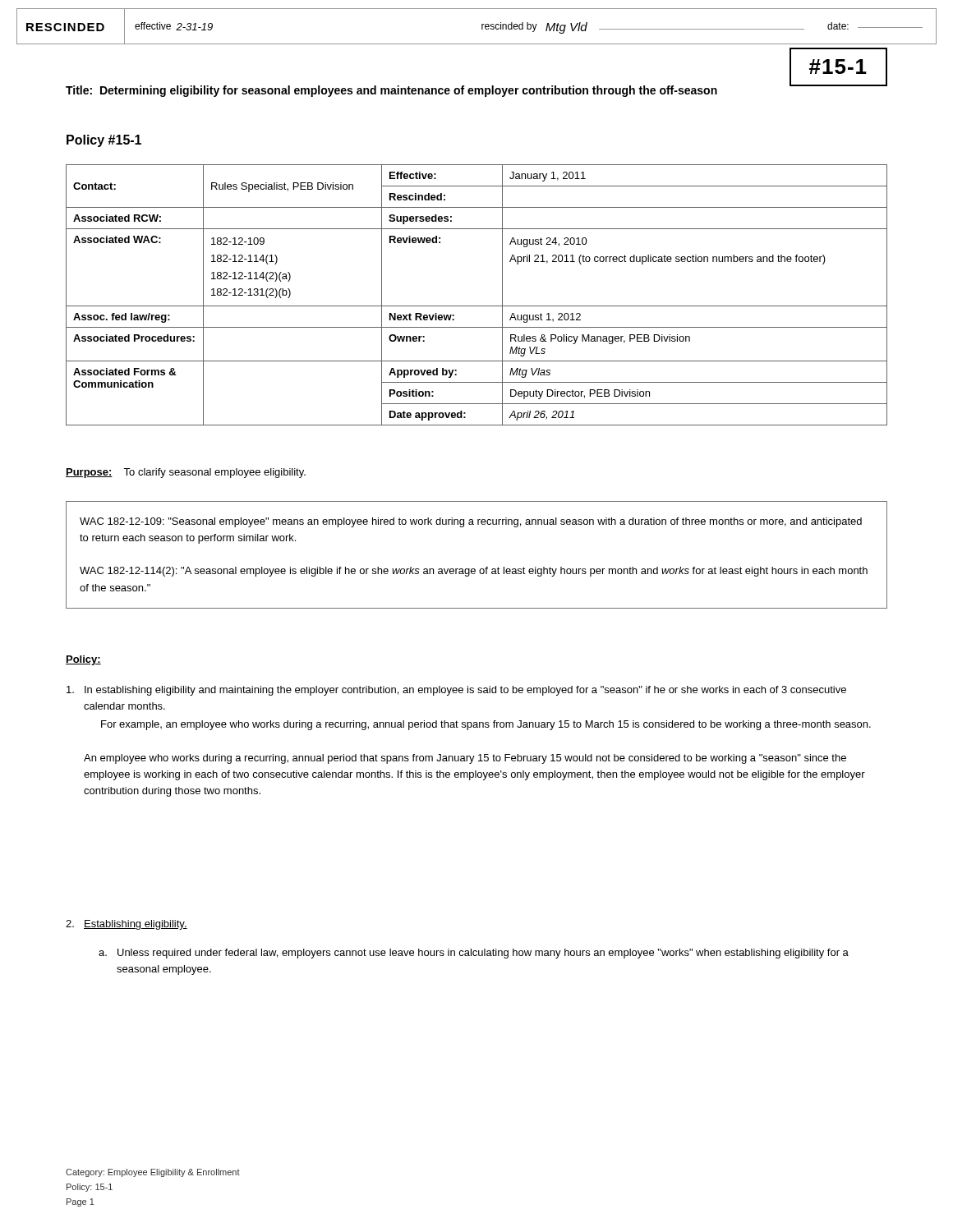Navigate to the element starting "Purpose: To clarify seasonal"
953x1232 pixels.
tap(186, 472)
